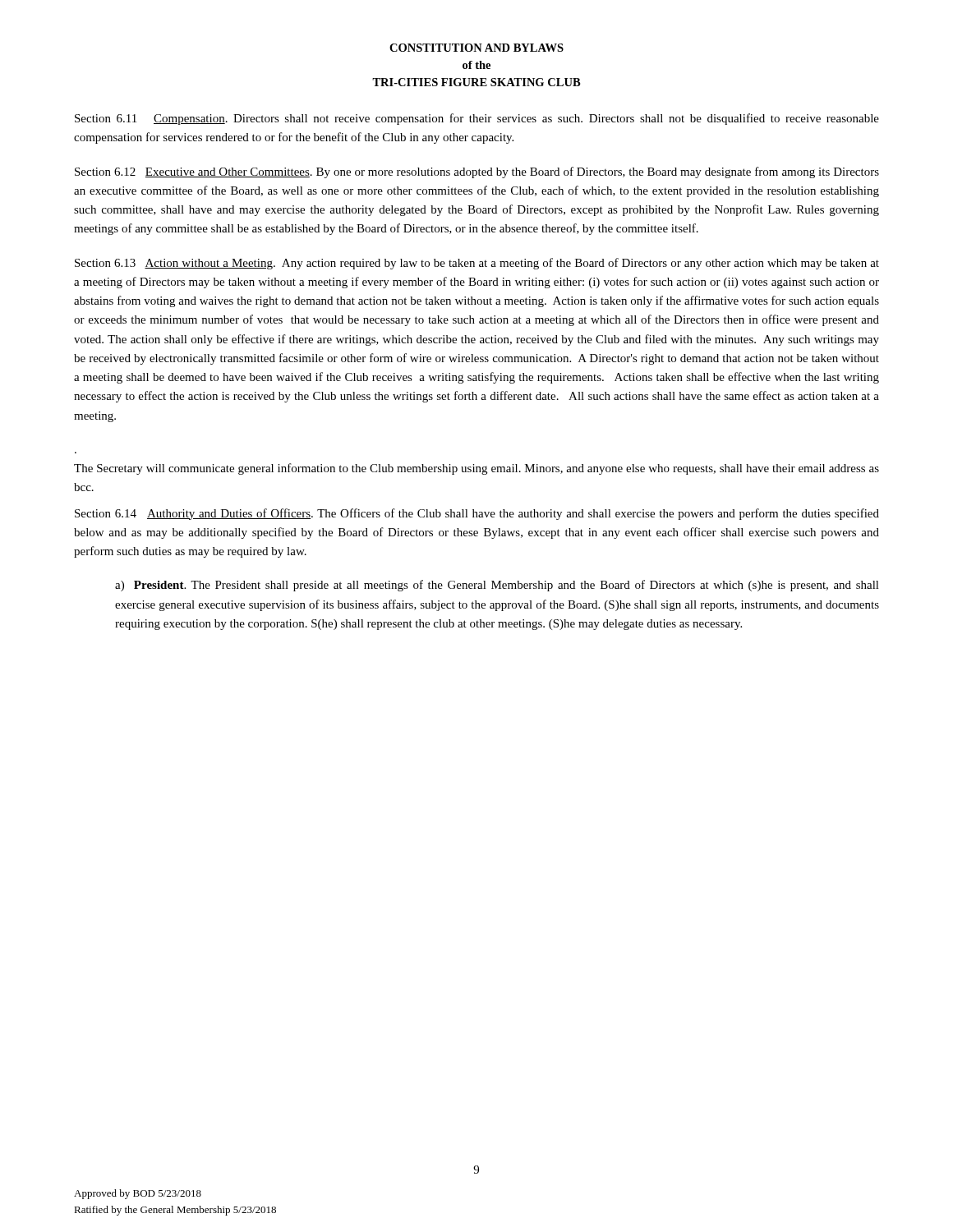Find the block on this page that starts ". The Secretary"
Image resolution: width=953 pixels, height=1232 pixels.
[x=476, y=468]
